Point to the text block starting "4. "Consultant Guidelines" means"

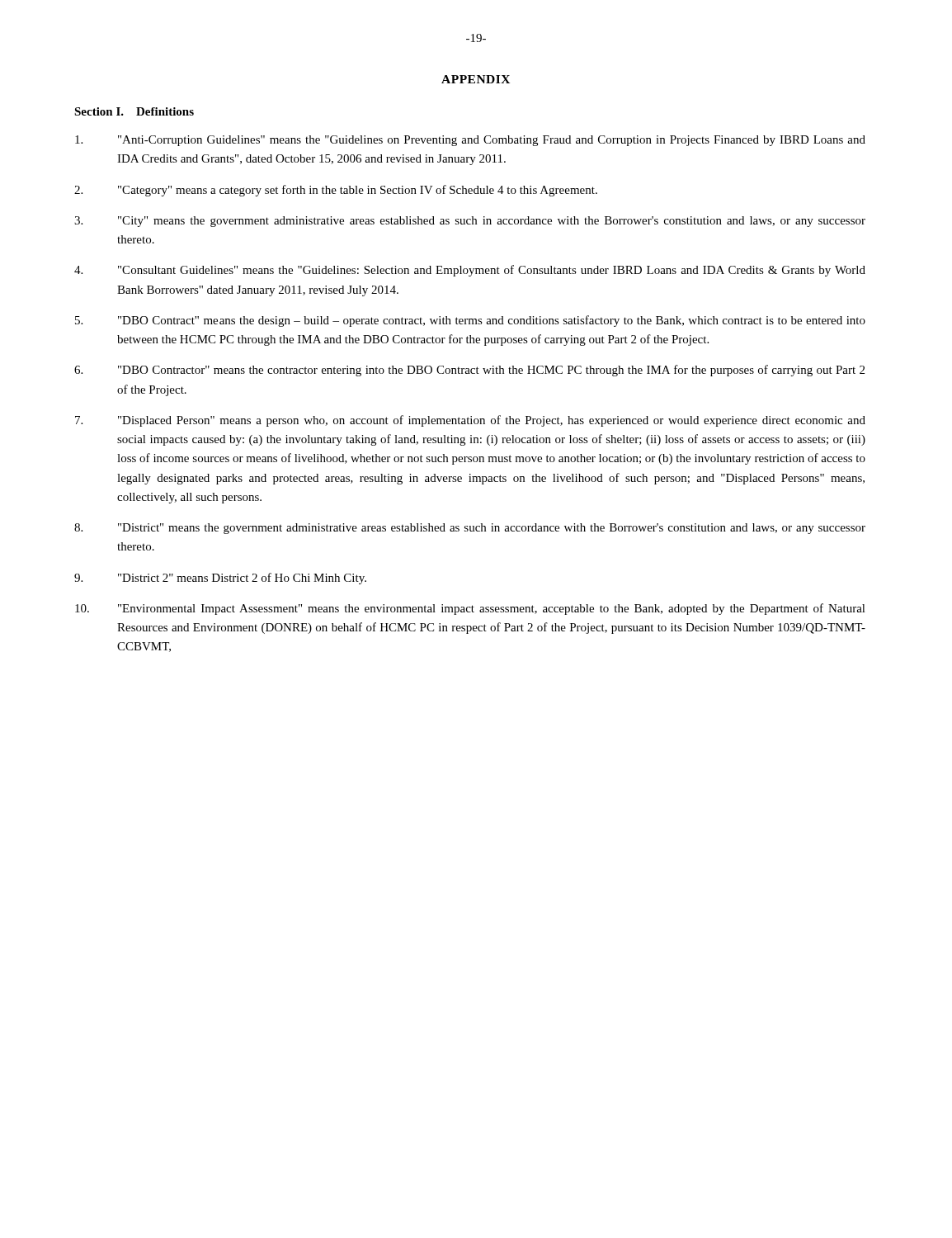click(x=470, y=280)
